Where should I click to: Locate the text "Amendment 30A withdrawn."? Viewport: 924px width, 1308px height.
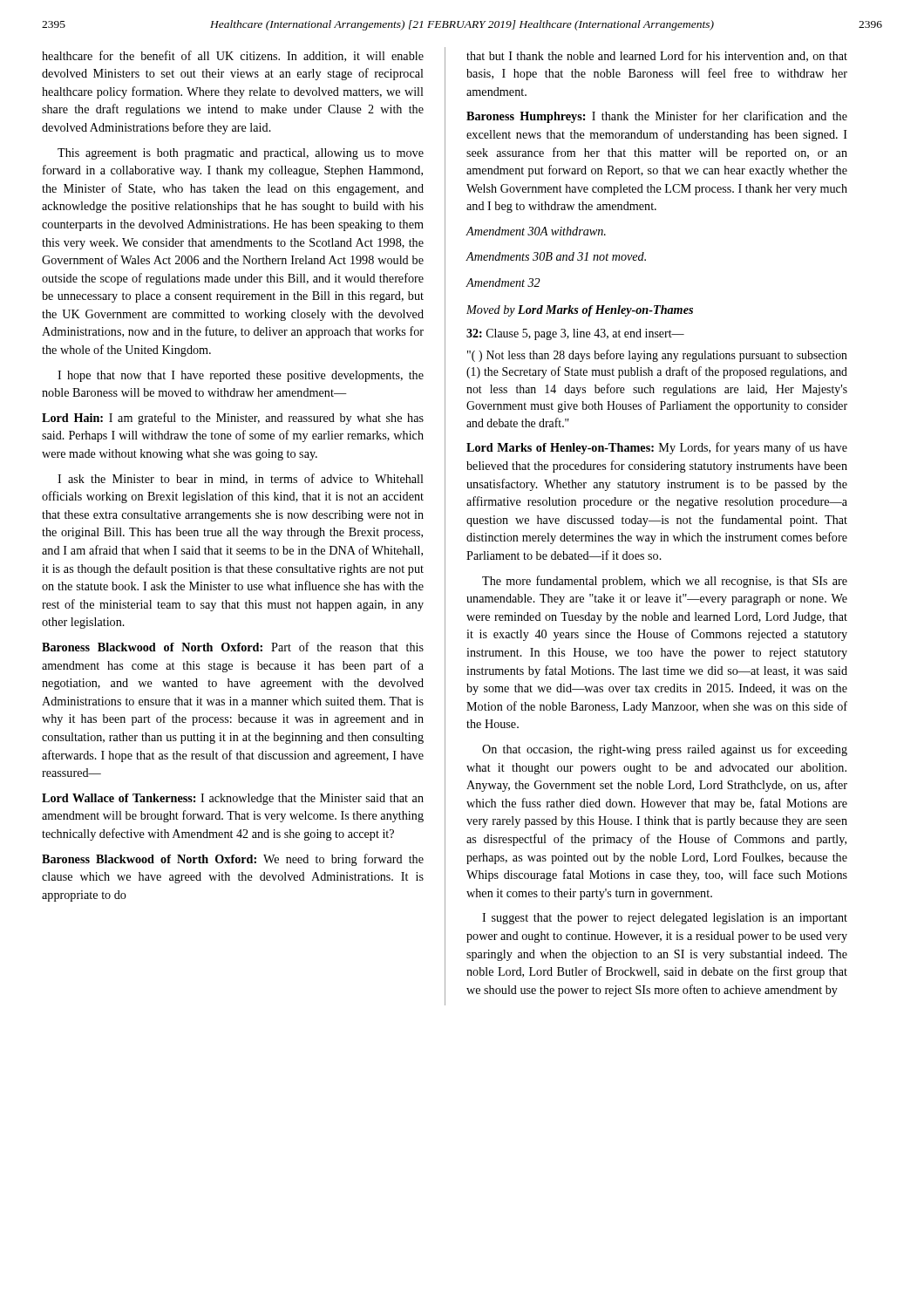pos(536,231)
